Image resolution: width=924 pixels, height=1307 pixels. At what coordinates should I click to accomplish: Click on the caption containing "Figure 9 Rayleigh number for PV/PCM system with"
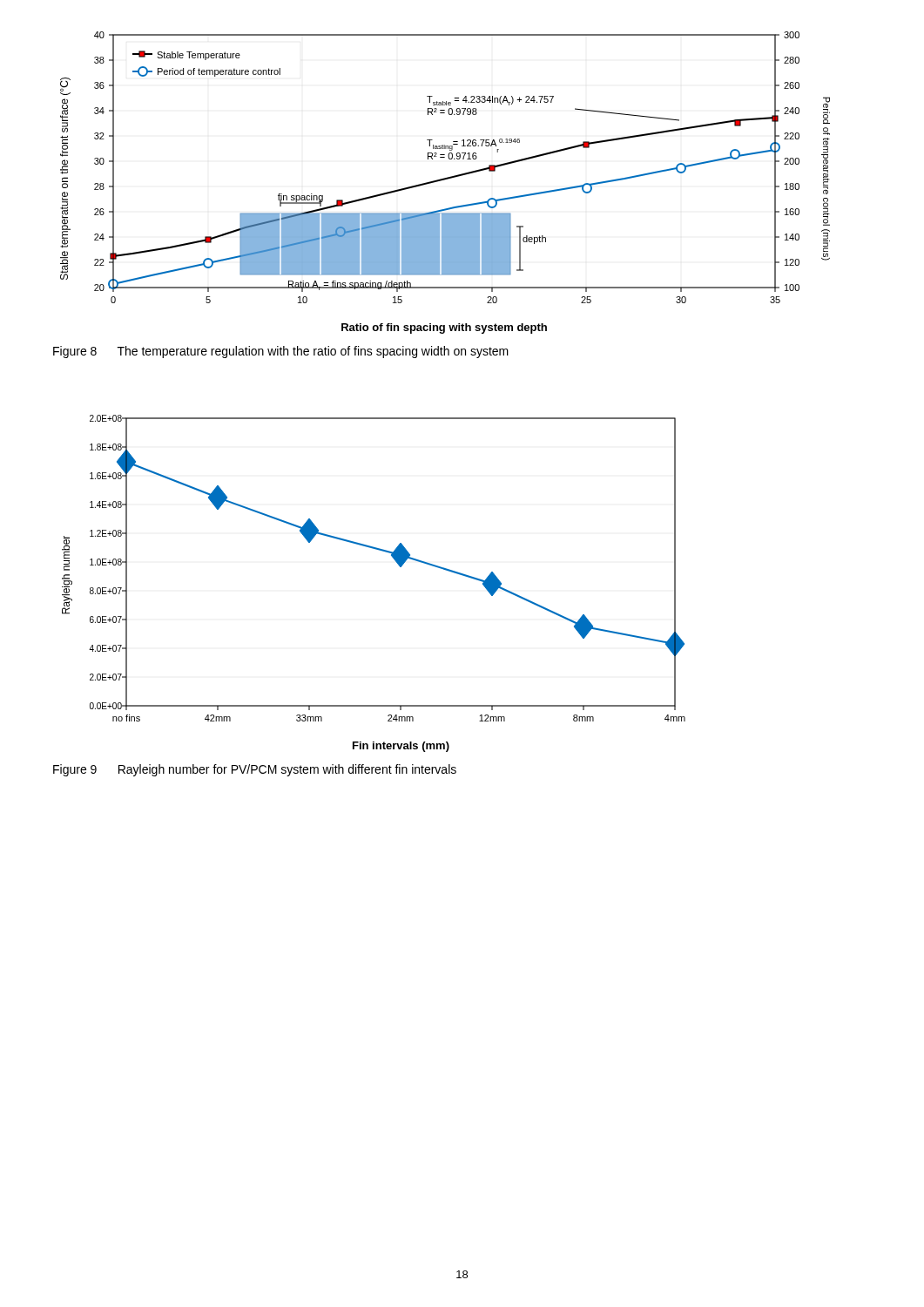[254, 769]
